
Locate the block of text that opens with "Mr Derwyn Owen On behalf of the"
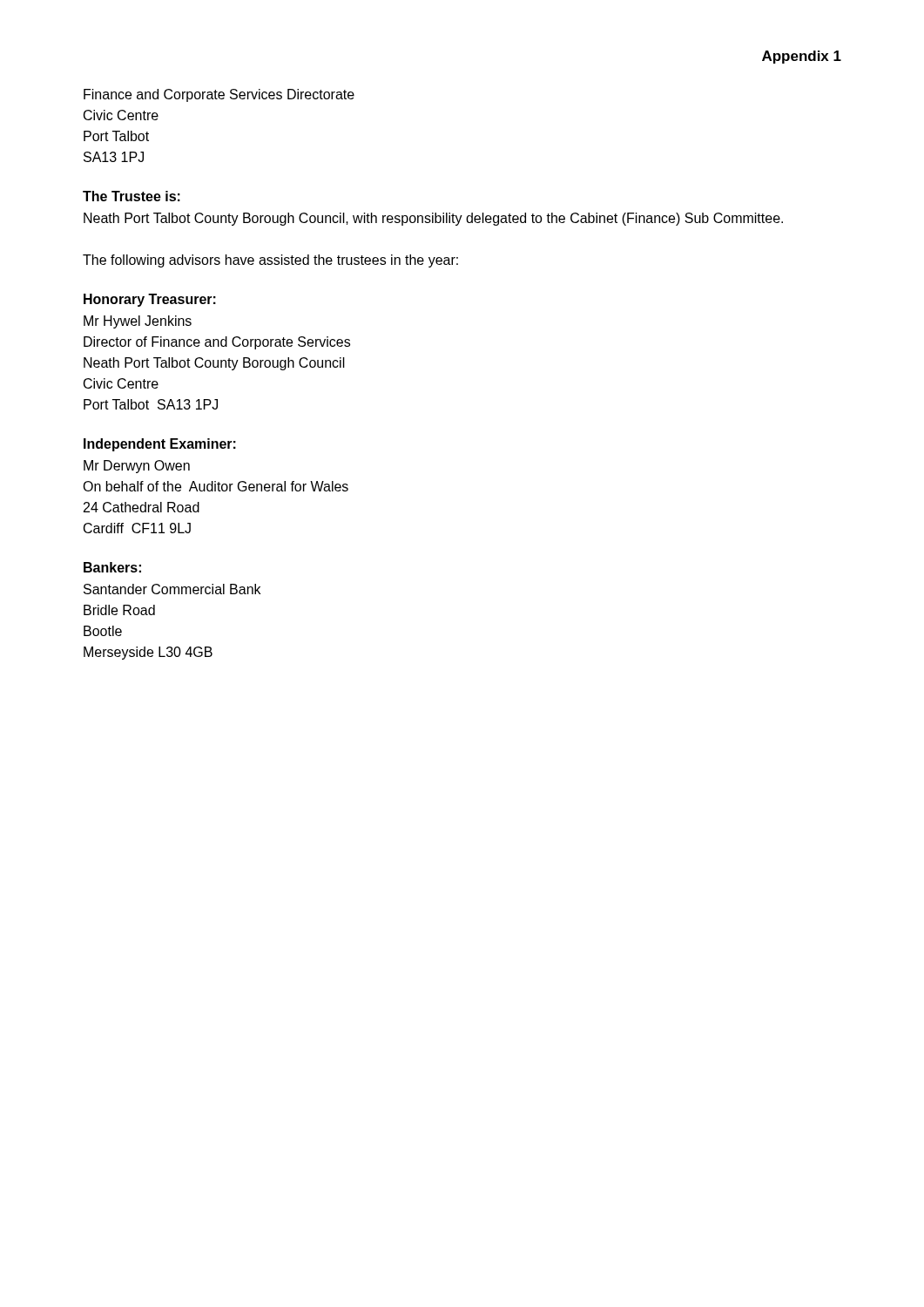[216, 497]
